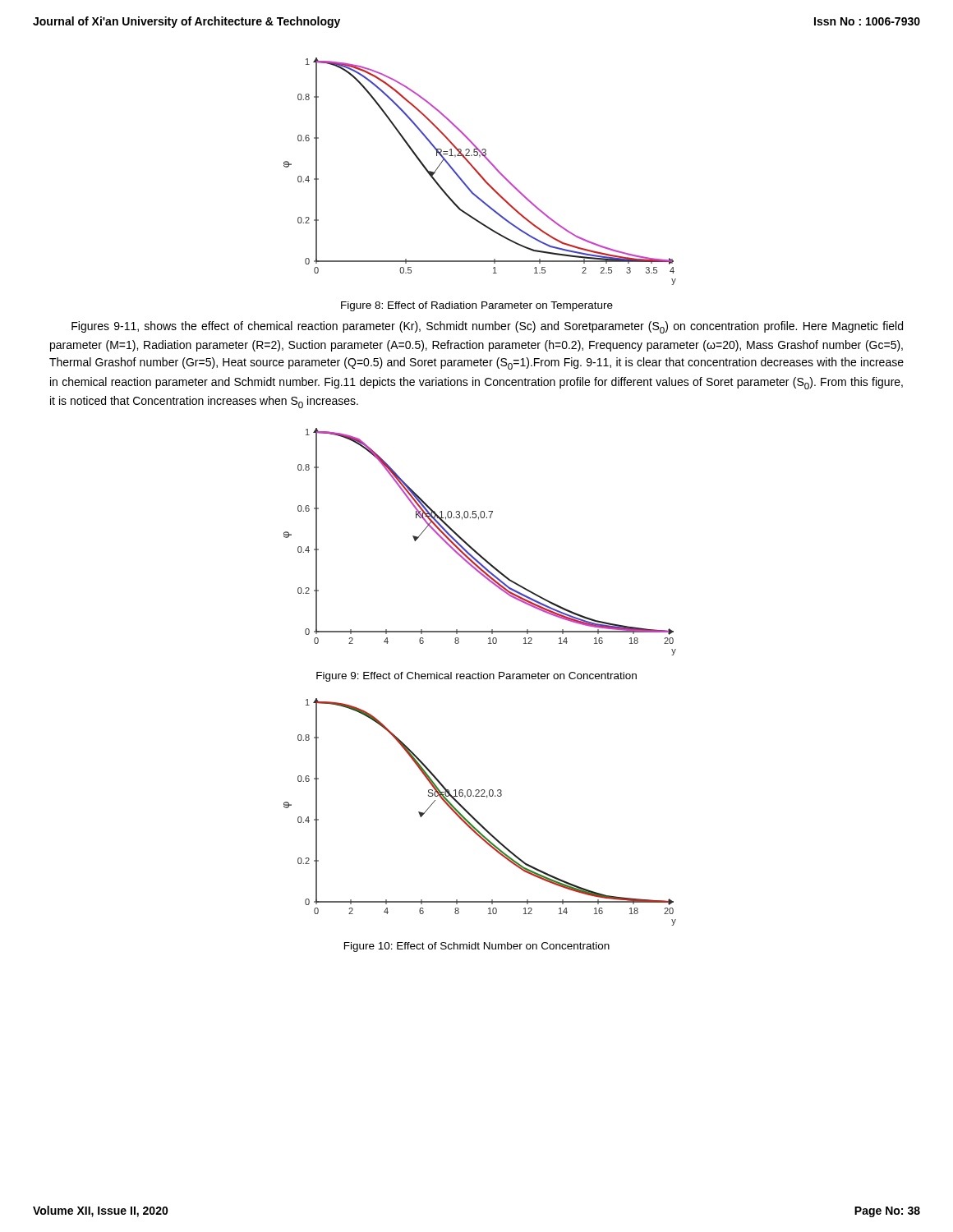The image size is (953, 1232).
Task: Locate the element starting "Figure 9: Effect of Chemical reaction"
Action: point(476,676)
